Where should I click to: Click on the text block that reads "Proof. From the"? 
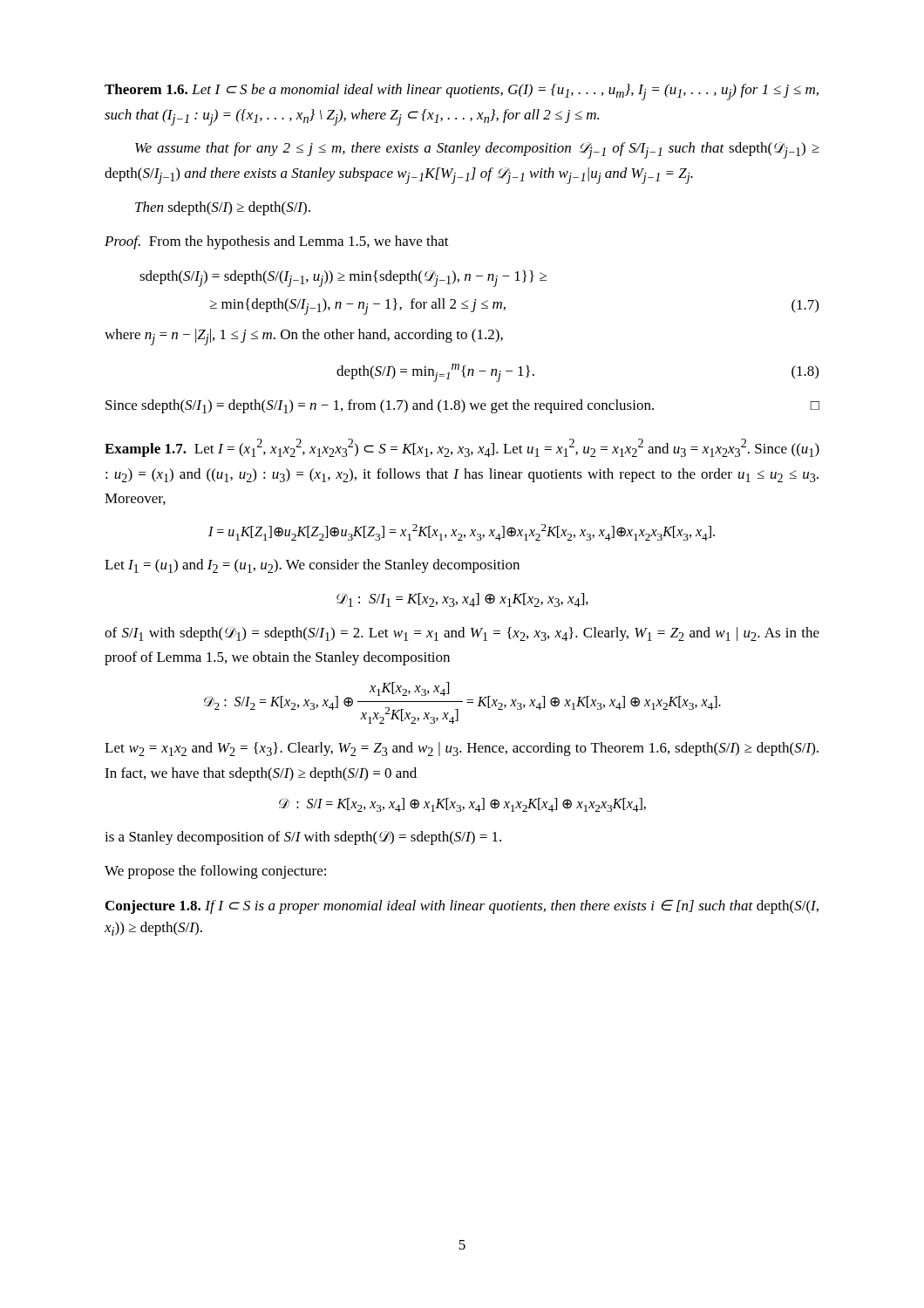pyautogui.click(x=277, y=242)
